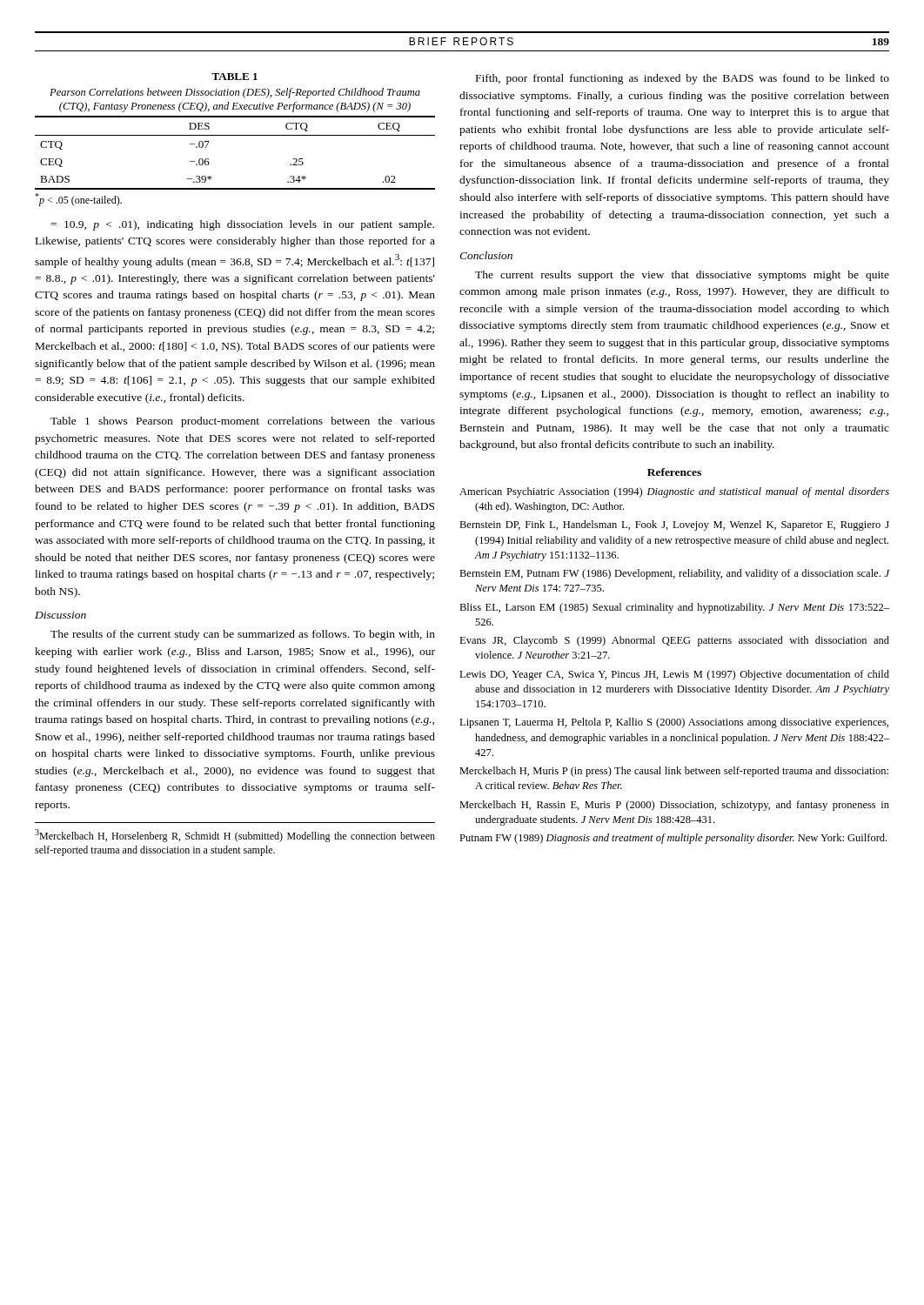Navigate to the element starting "Merckelbach H, Muris P (in"
This screenshot has height=1305, width=924.
[674, 778]
